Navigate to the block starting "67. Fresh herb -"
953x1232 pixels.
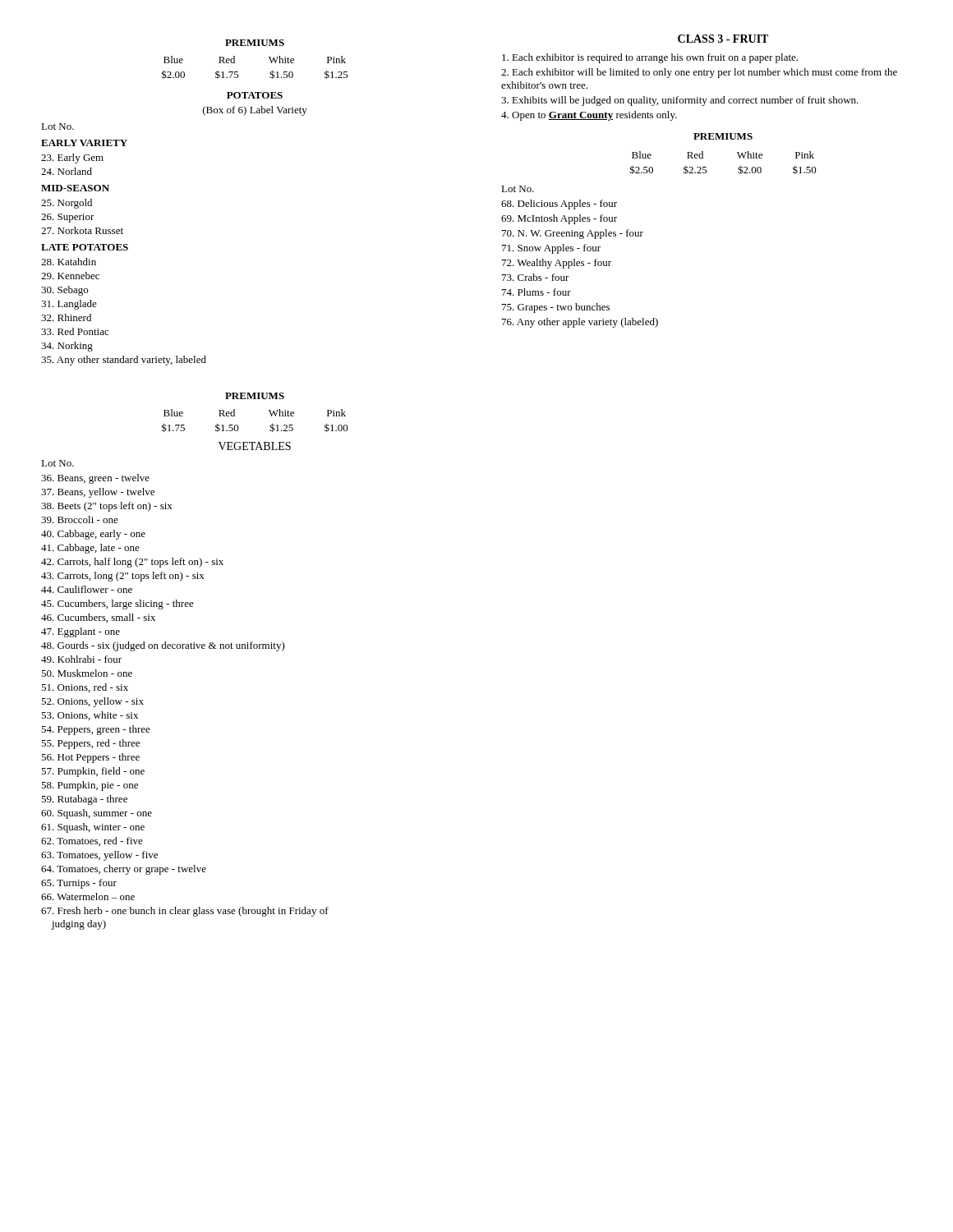tap(185, 917)
